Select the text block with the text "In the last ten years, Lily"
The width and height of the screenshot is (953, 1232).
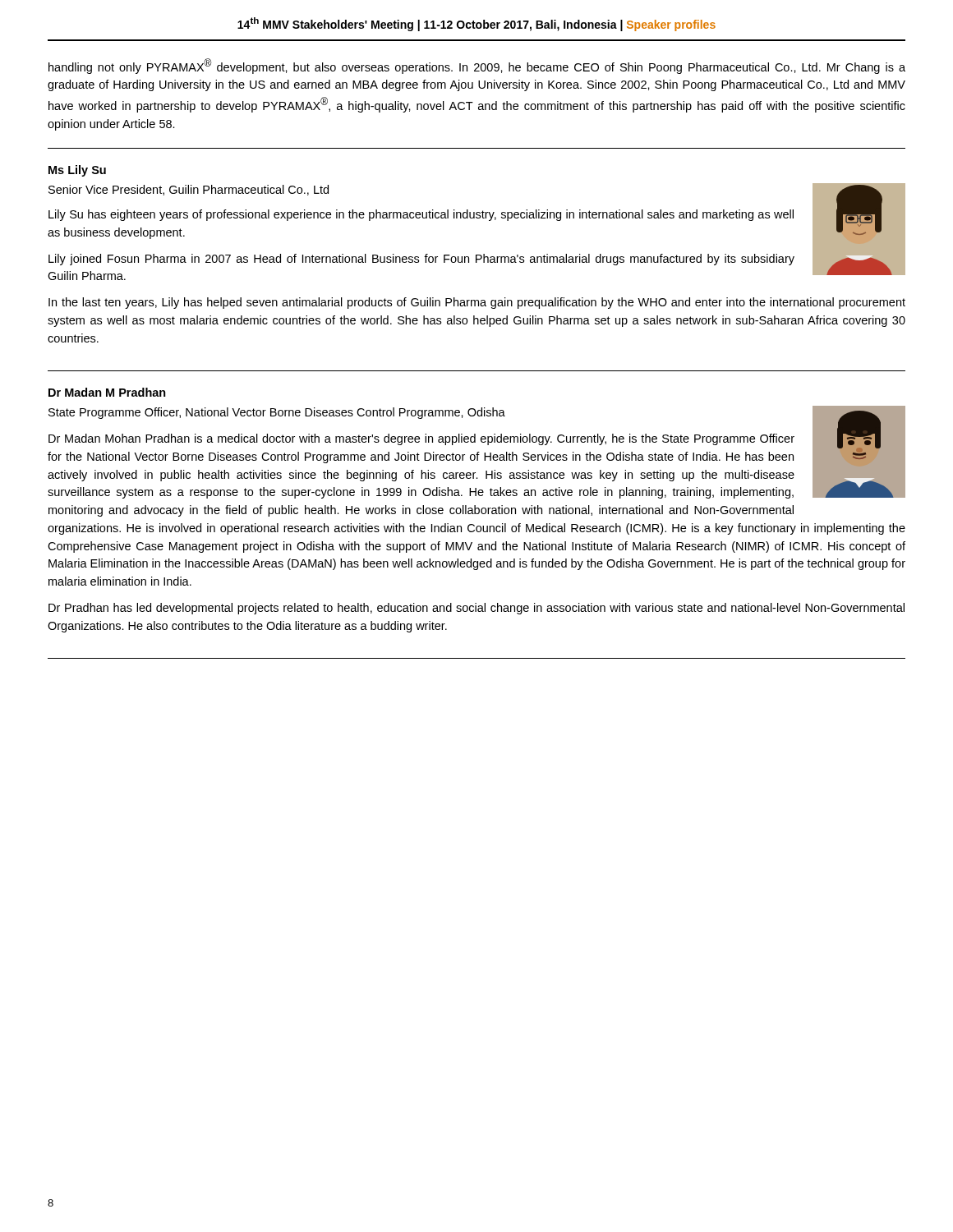[x=476, y=320]
